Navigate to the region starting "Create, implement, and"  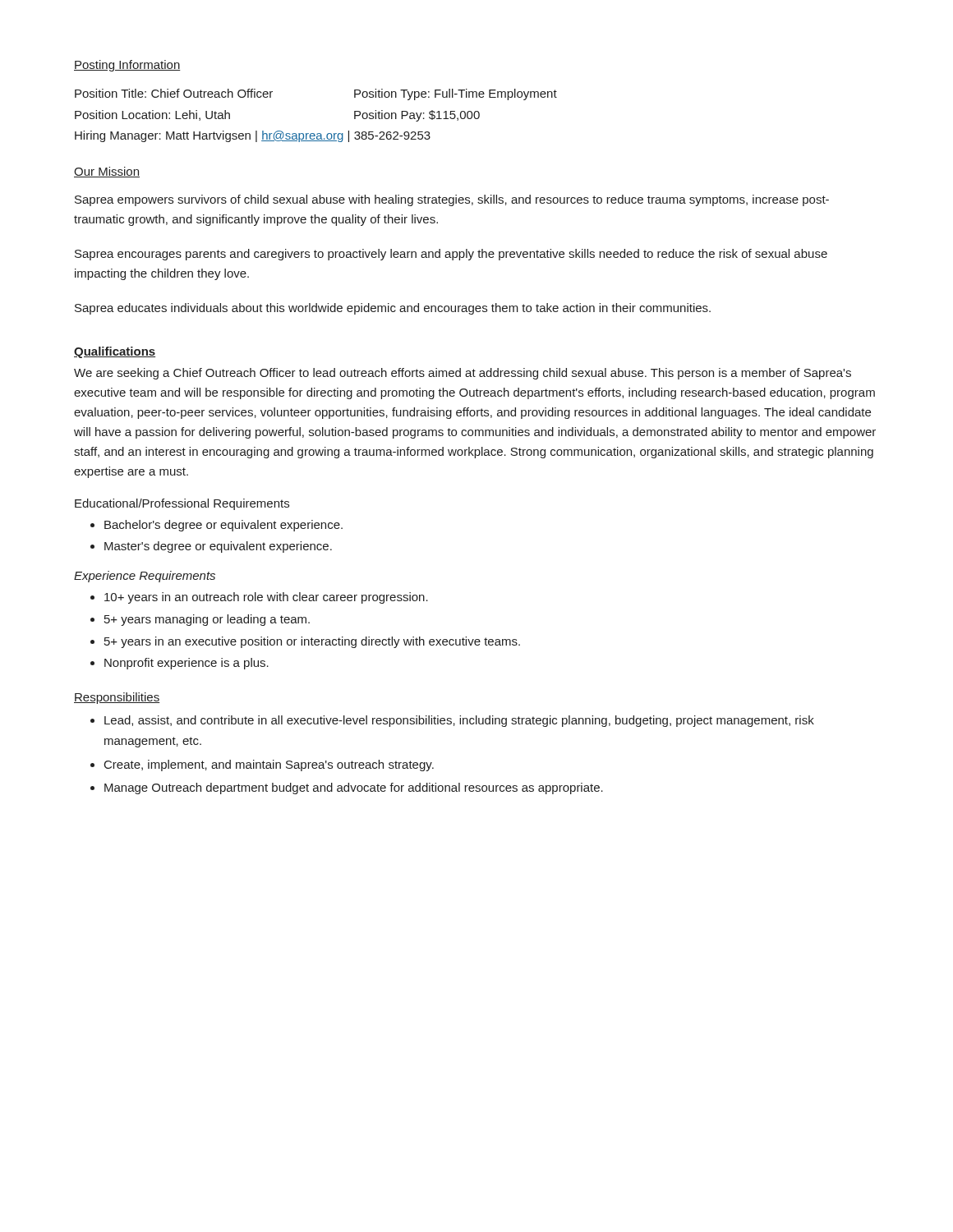(269, 764)
